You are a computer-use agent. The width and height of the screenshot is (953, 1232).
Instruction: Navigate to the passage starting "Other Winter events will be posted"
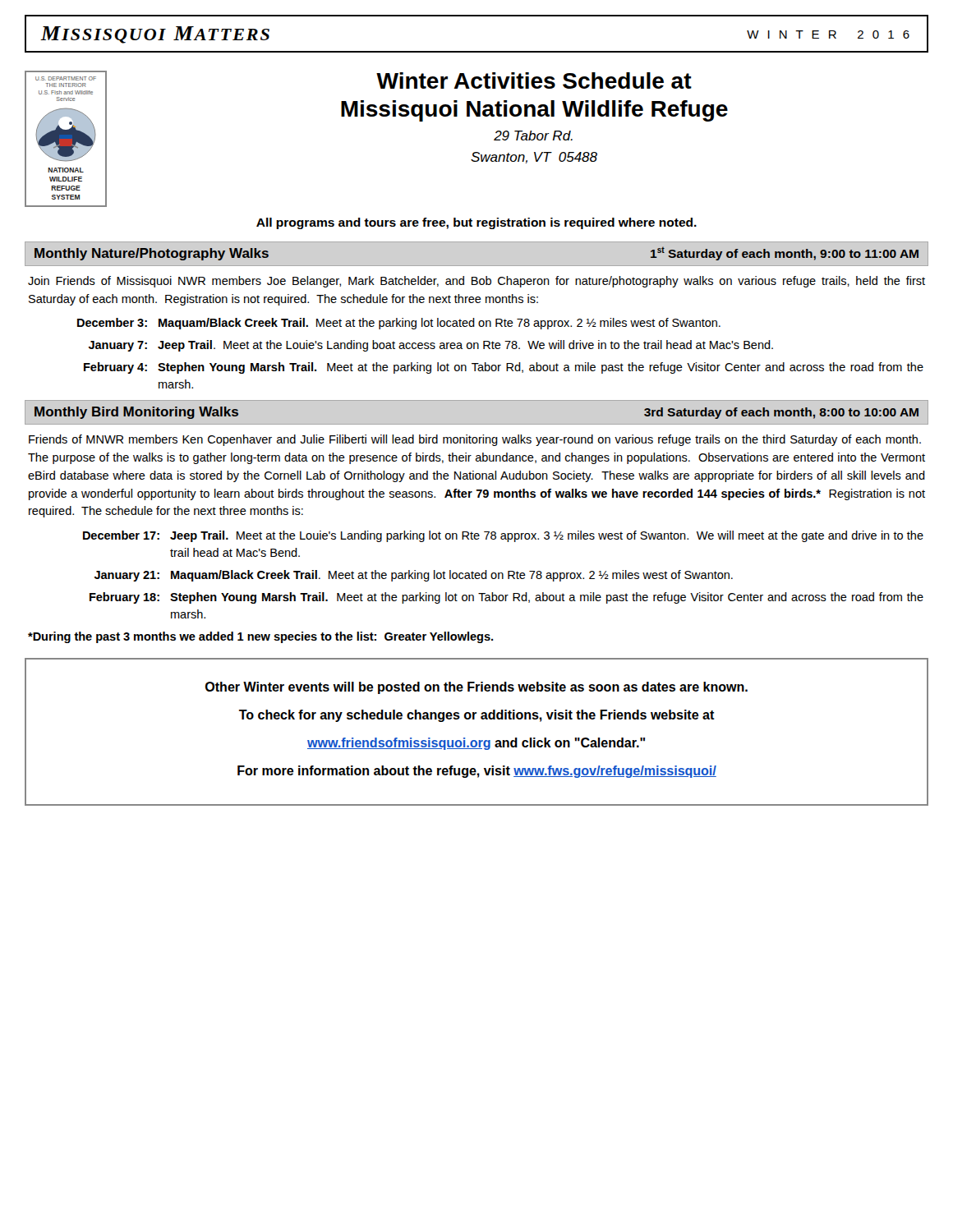click(476, 729)
